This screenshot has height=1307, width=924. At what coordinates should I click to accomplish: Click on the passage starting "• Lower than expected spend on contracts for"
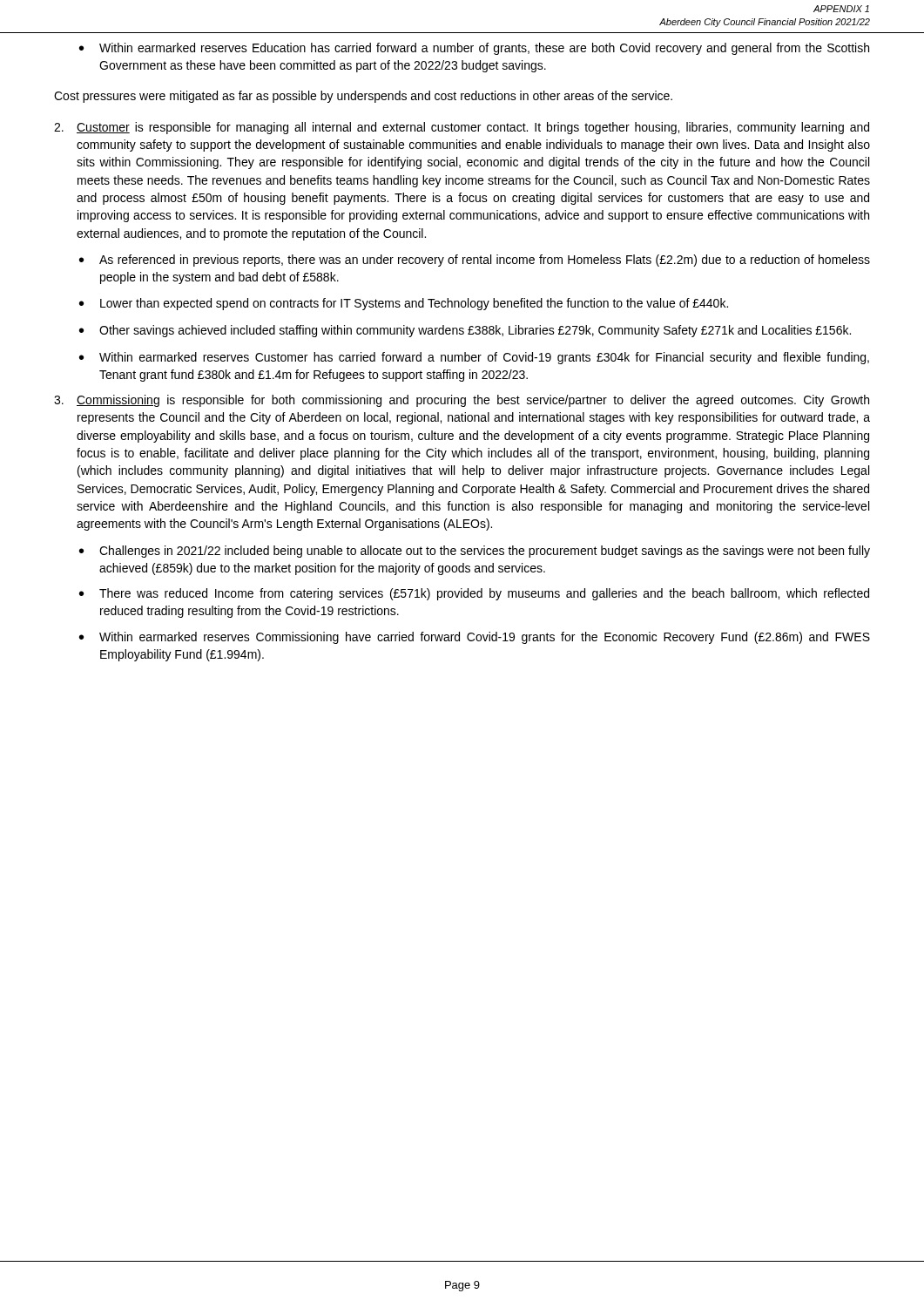coord(474,304)
